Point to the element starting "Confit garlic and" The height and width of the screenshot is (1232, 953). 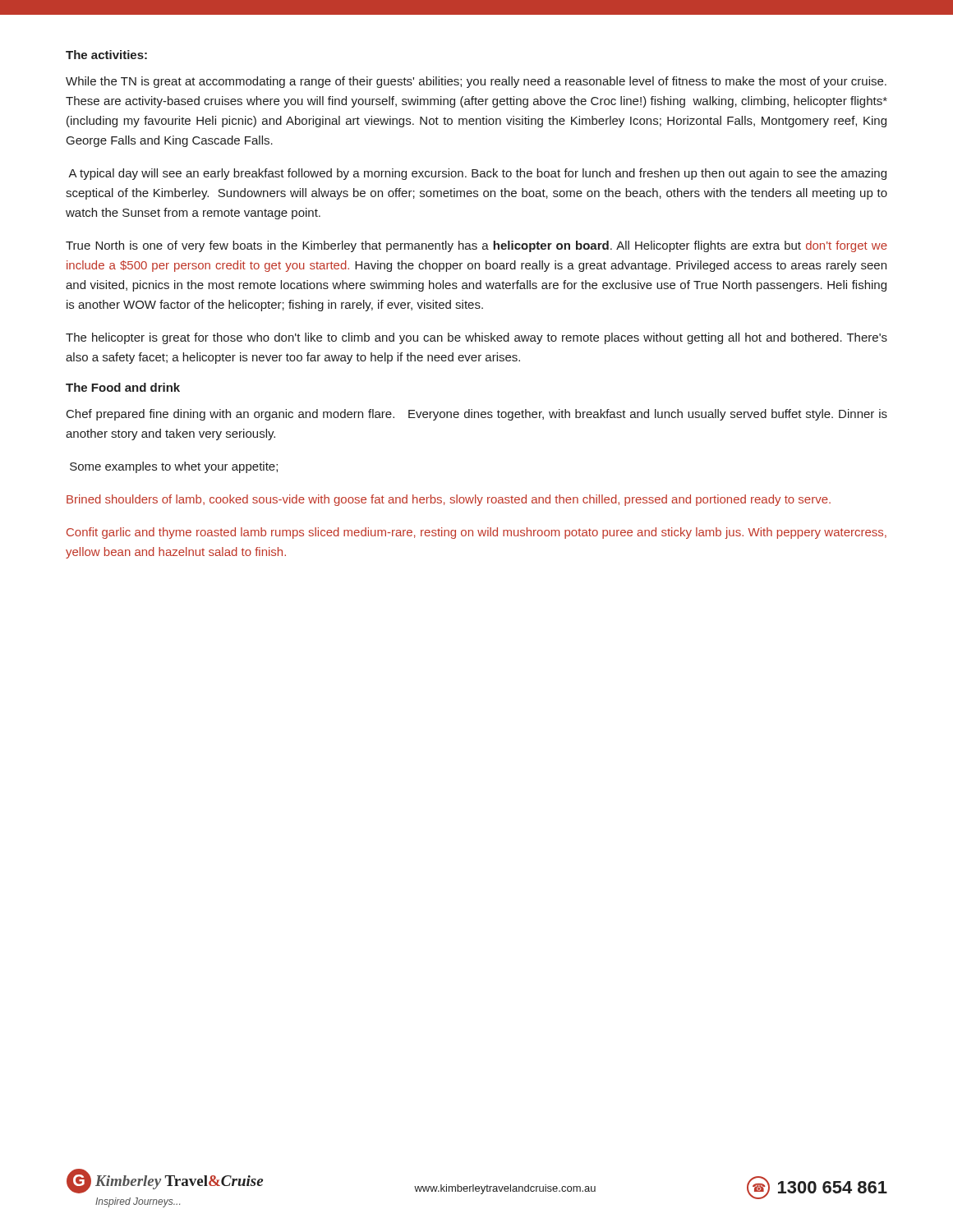[x=476, y=542]
